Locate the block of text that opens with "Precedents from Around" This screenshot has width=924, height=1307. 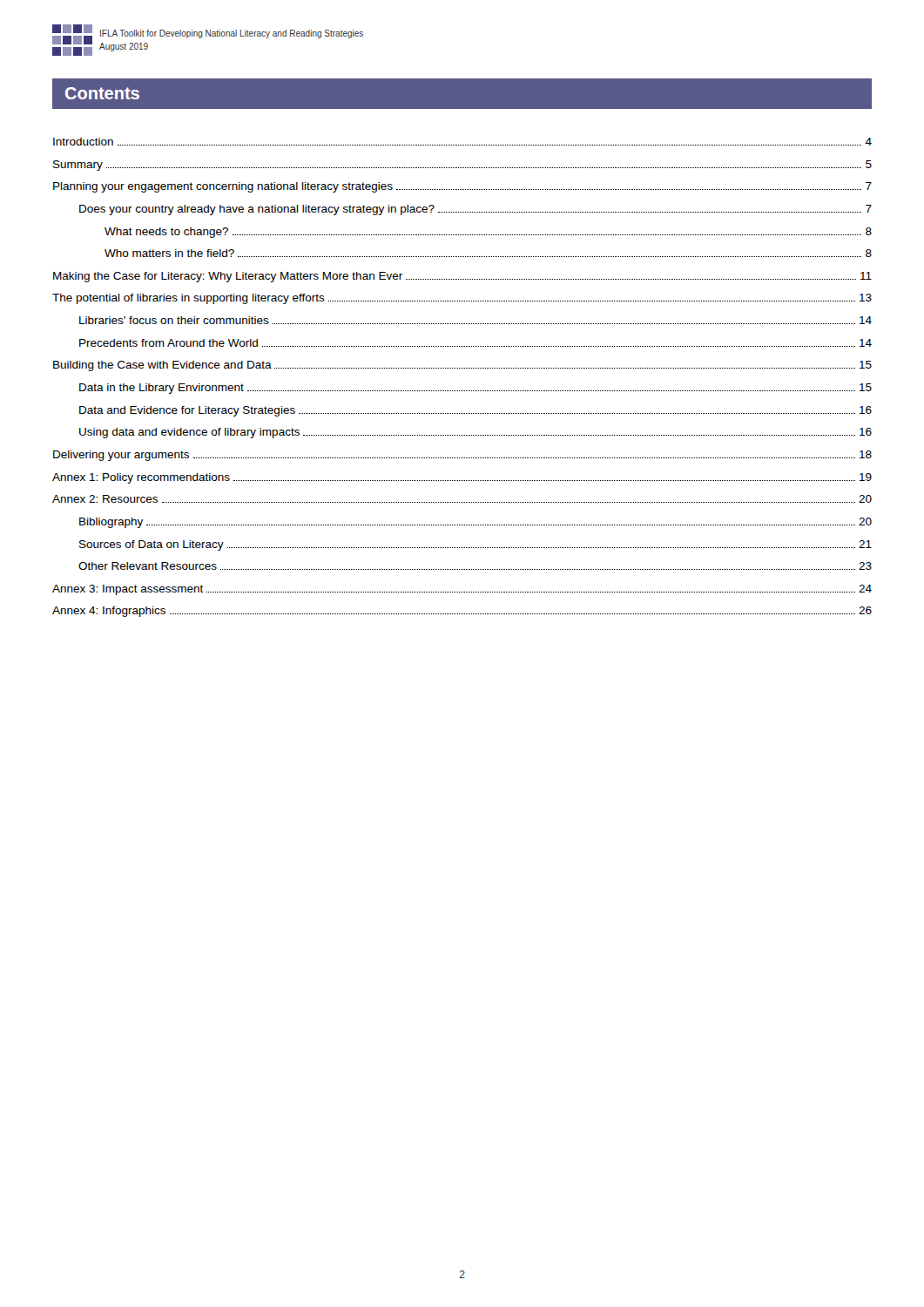click(475, 343)
